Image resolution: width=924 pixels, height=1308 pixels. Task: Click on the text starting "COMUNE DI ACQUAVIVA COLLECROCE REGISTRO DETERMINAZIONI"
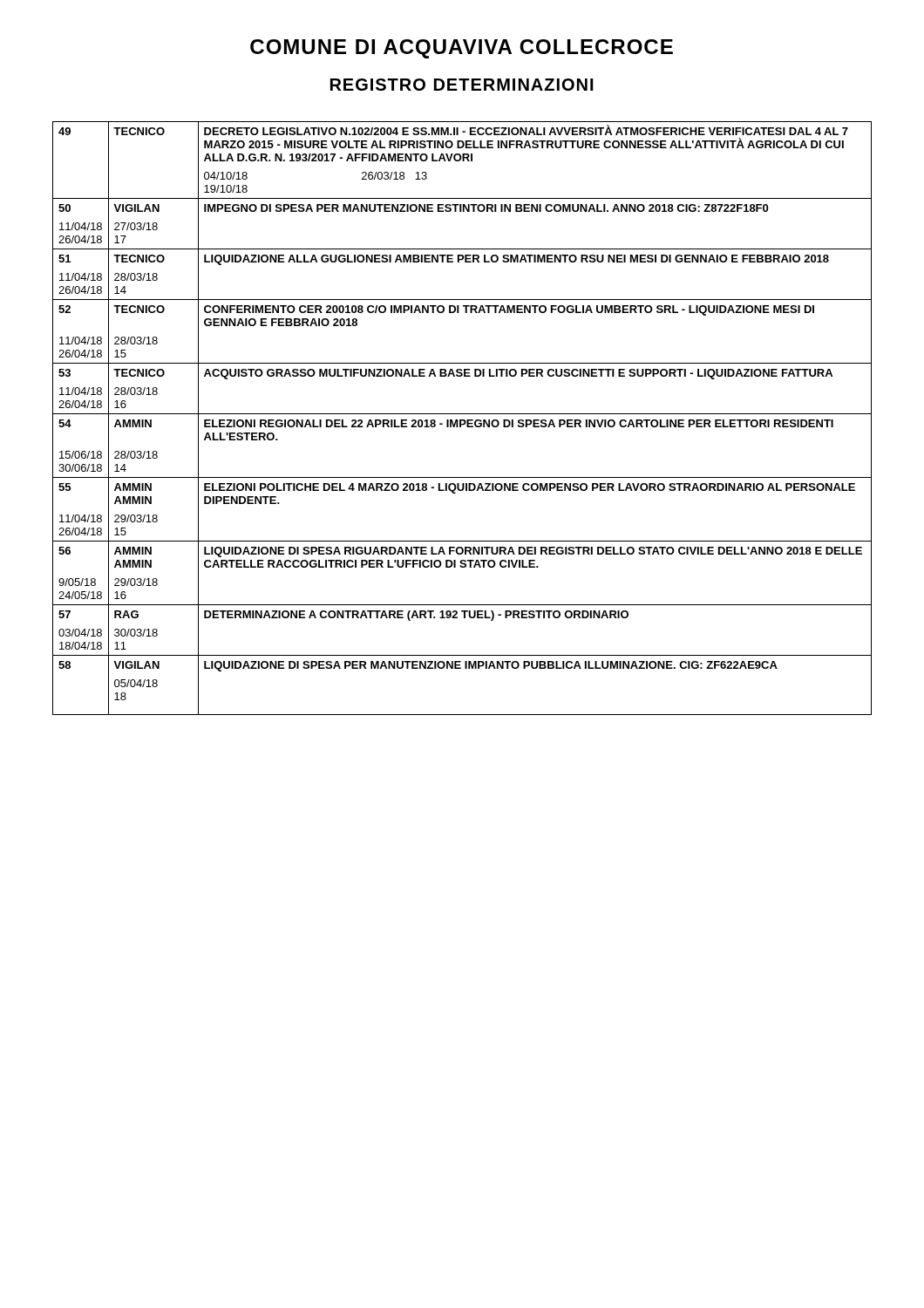click(x=462, y=65)
